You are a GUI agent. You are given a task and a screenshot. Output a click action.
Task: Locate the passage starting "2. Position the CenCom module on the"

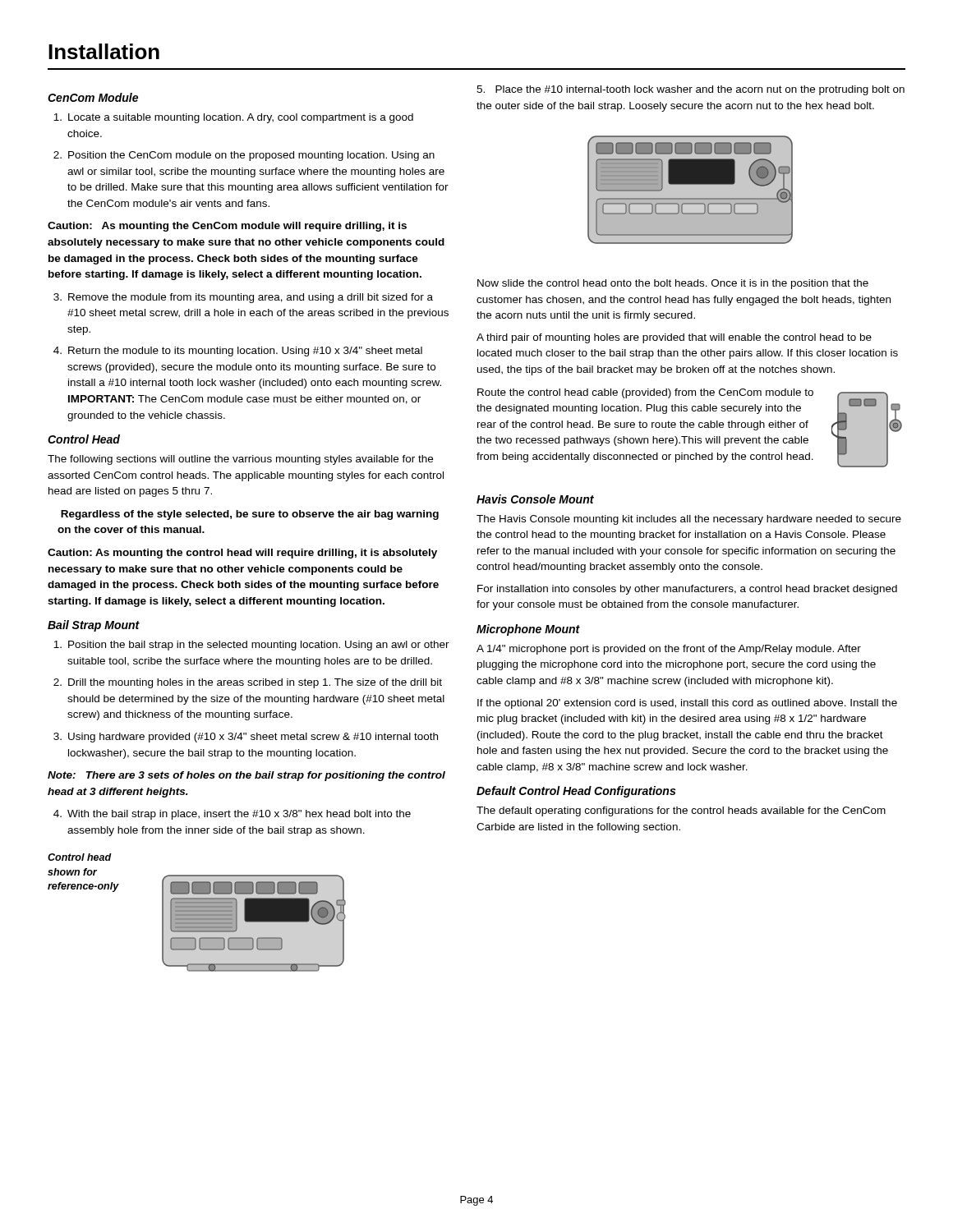(249, 179)
